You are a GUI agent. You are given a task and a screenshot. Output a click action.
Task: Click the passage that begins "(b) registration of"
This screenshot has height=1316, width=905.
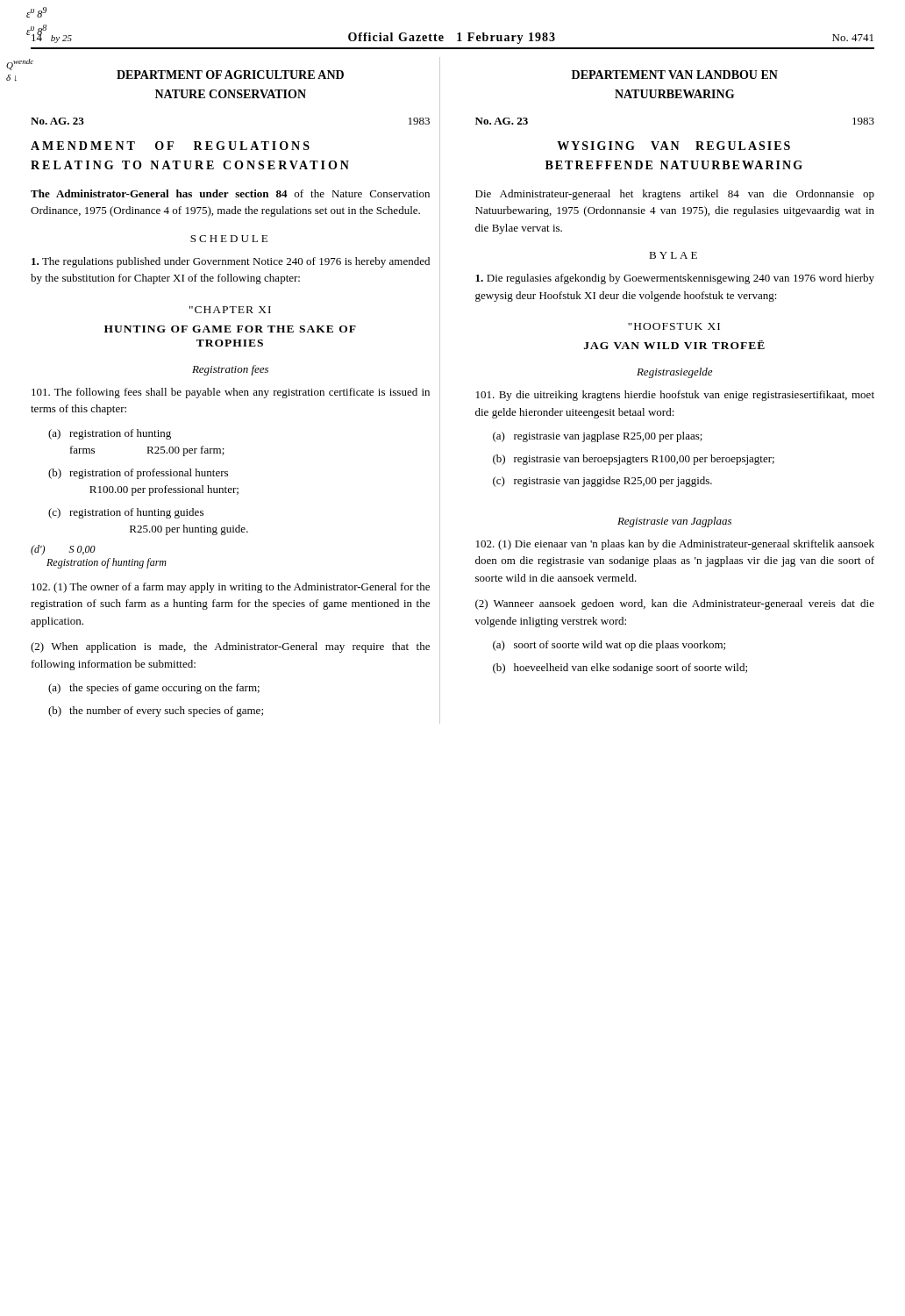point(239,481)
